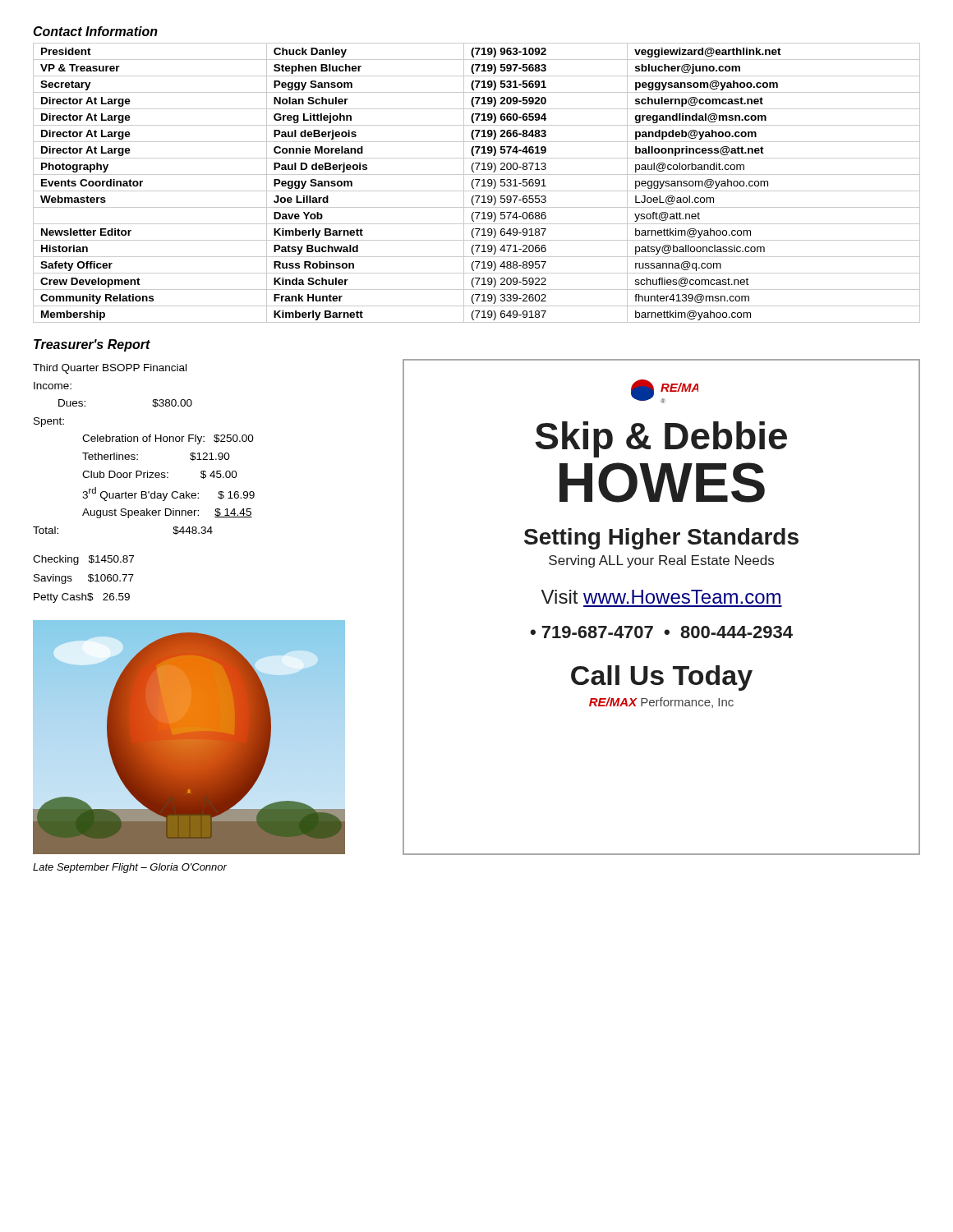Image resolution: width=953 pixels, height=1232 pixels.
Task: Select the section header that says "Contact Information"
Action: click(x=95, y=32)
